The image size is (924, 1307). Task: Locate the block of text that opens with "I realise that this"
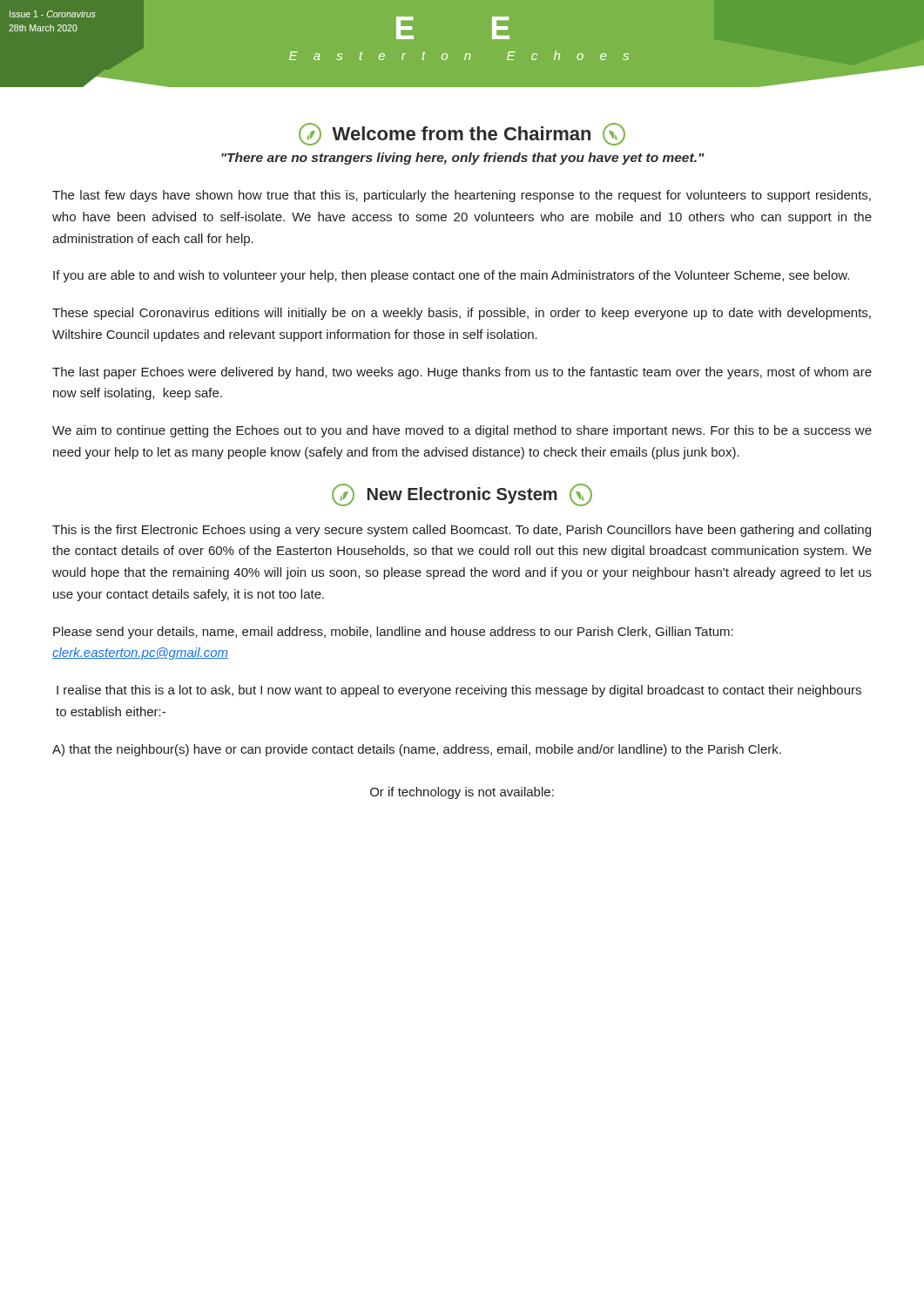[459, 700]
